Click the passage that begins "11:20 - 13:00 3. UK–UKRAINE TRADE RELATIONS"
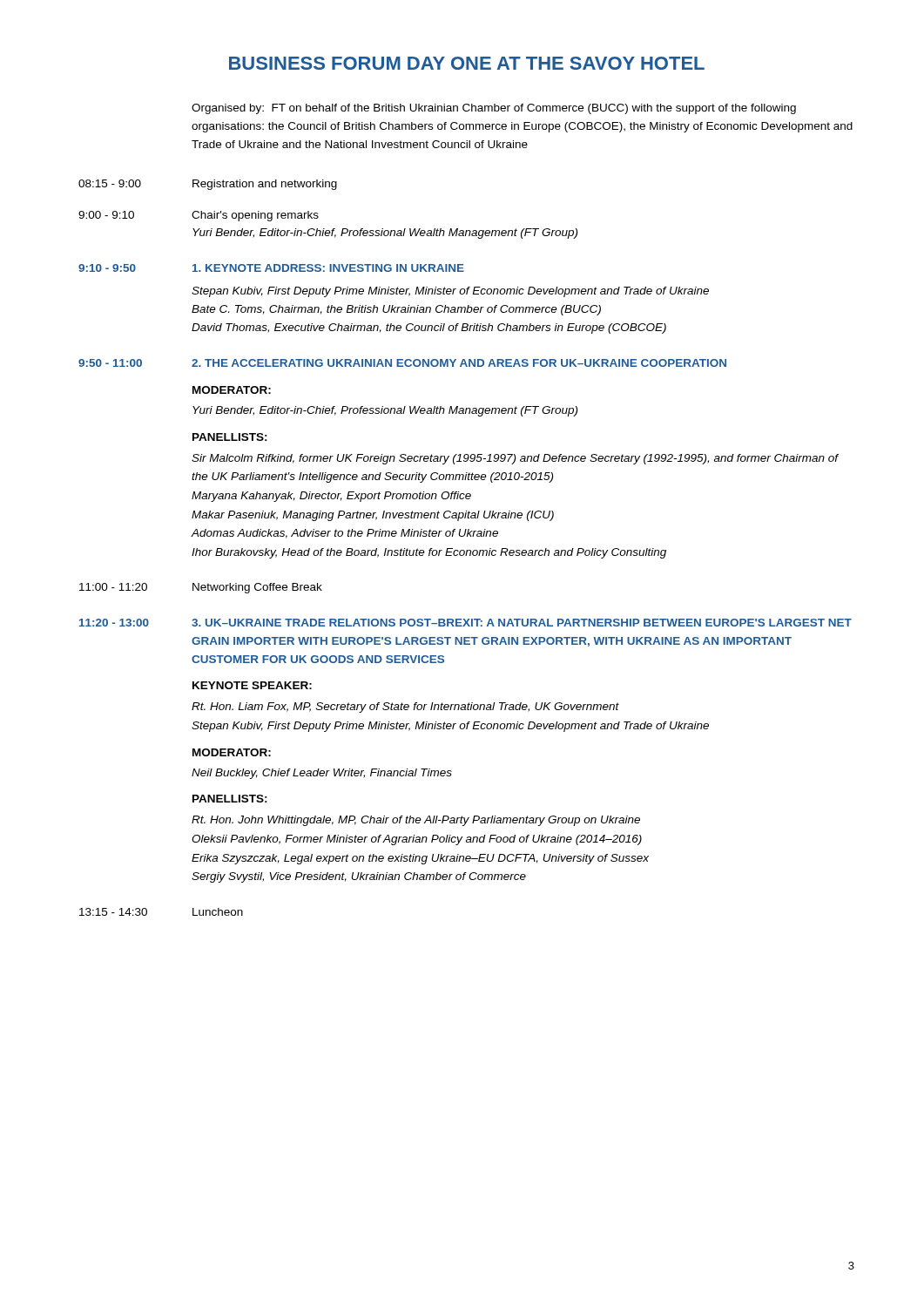Image resolution: width=924 pixels, height=1307 pixels. 466,641
